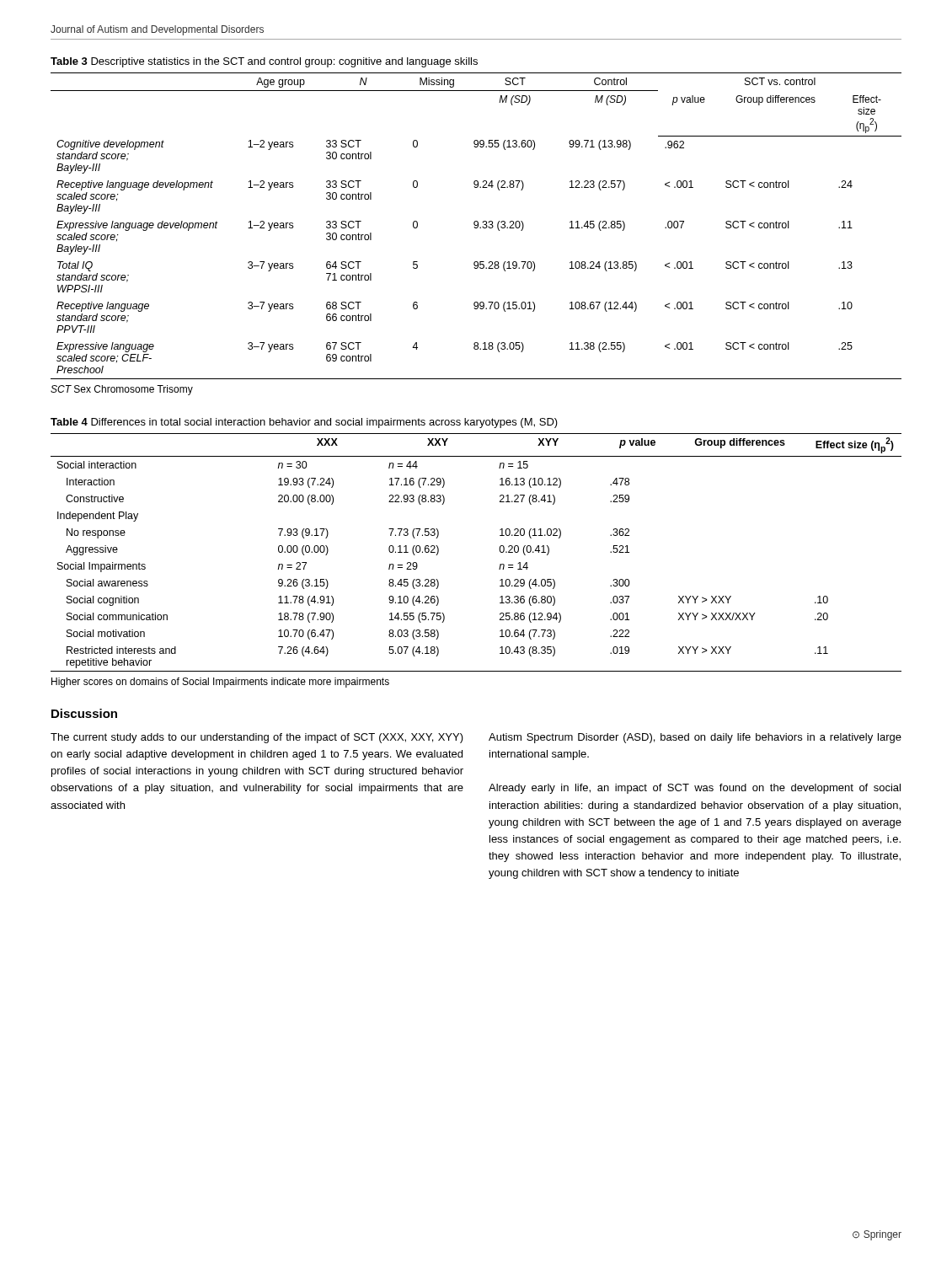Click on the text block that says "The current study"
Viewport: 952px width, 1264px height.
(x=257, y=771)
